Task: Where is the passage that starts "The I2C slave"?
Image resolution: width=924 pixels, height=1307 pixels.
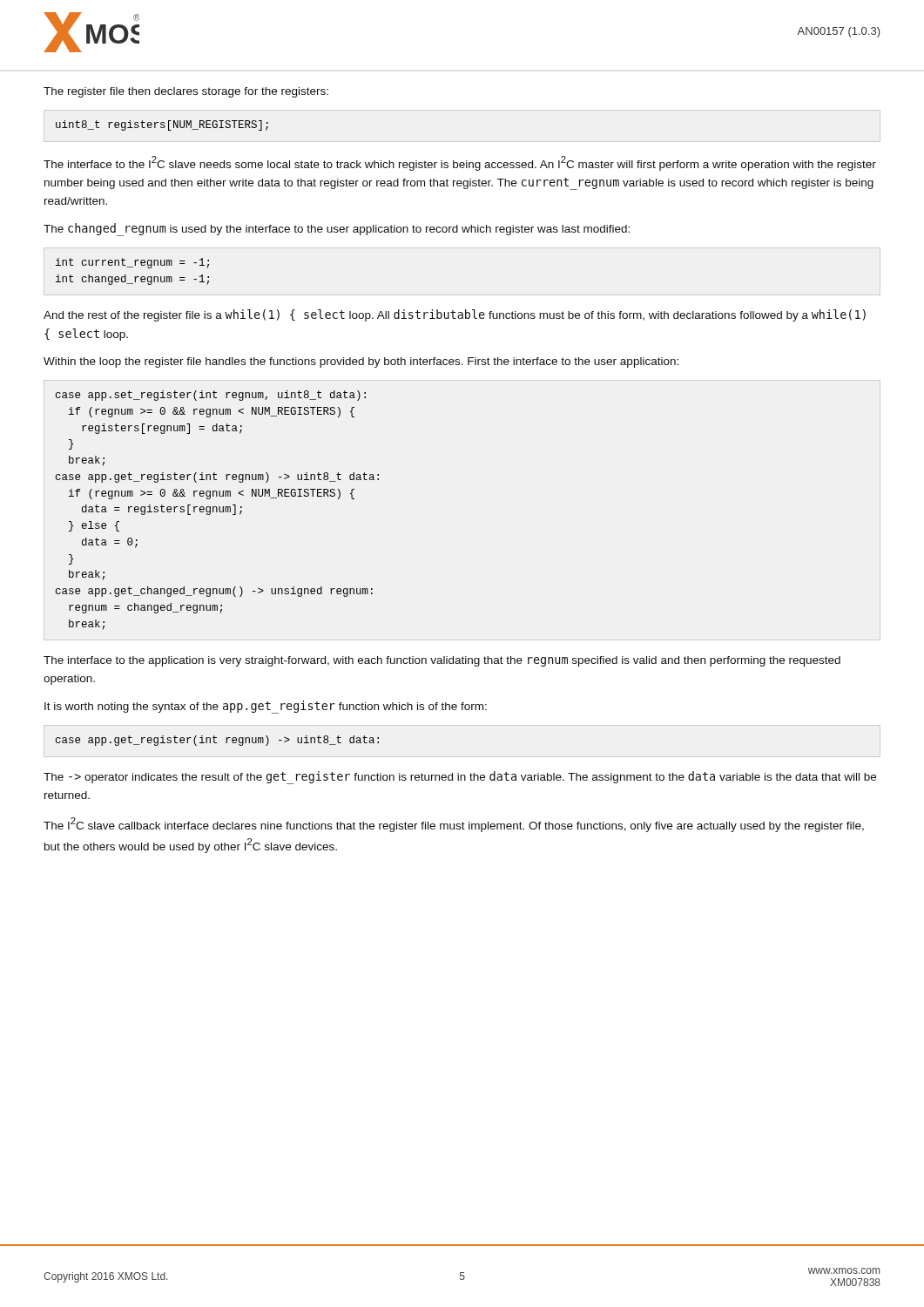Action: point(454,834)
